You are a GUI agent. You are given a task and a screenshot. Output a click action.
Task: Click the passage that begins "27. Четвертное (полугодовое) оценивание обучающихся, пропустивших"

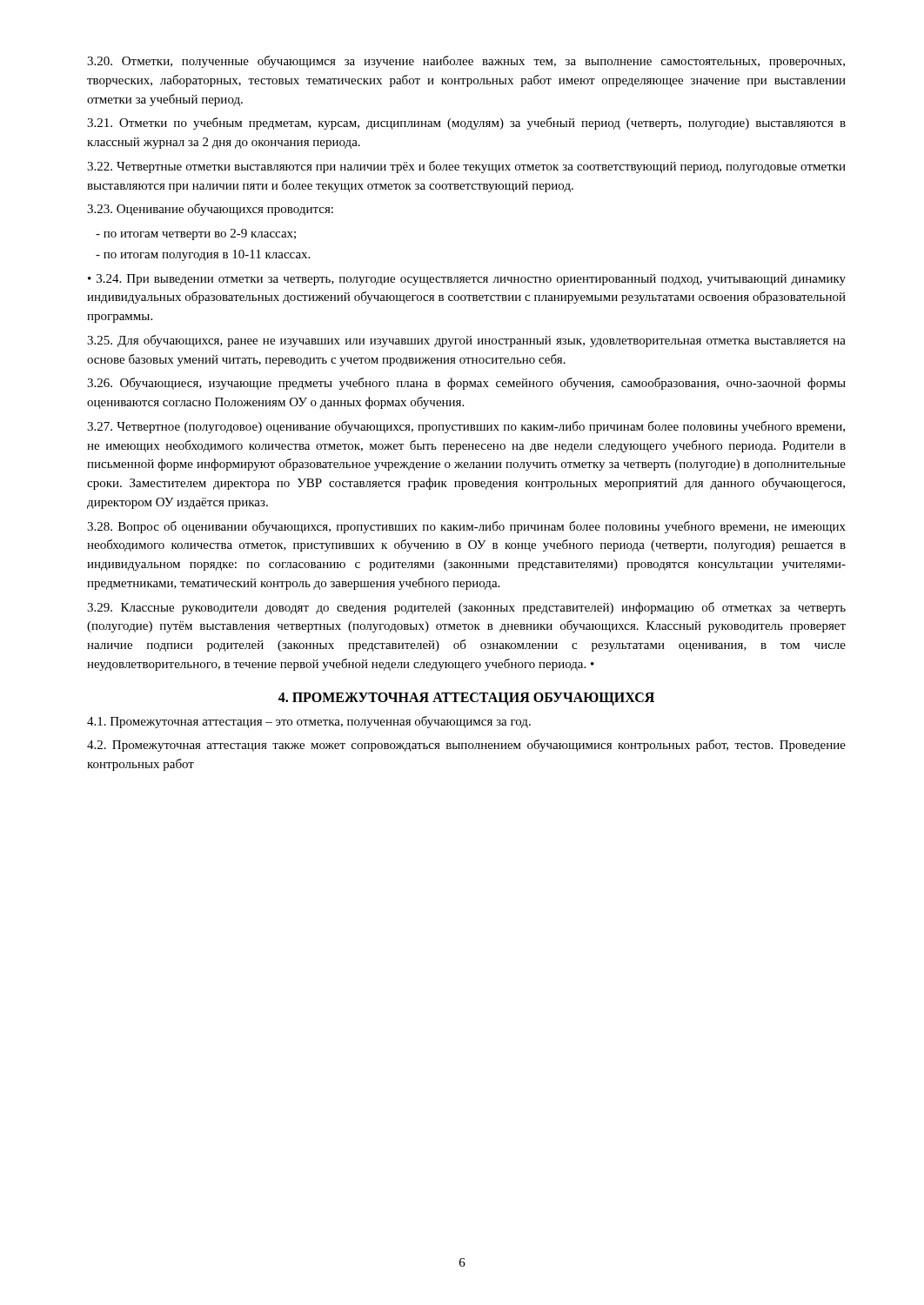pyautogui.click(x=466, y=465)
